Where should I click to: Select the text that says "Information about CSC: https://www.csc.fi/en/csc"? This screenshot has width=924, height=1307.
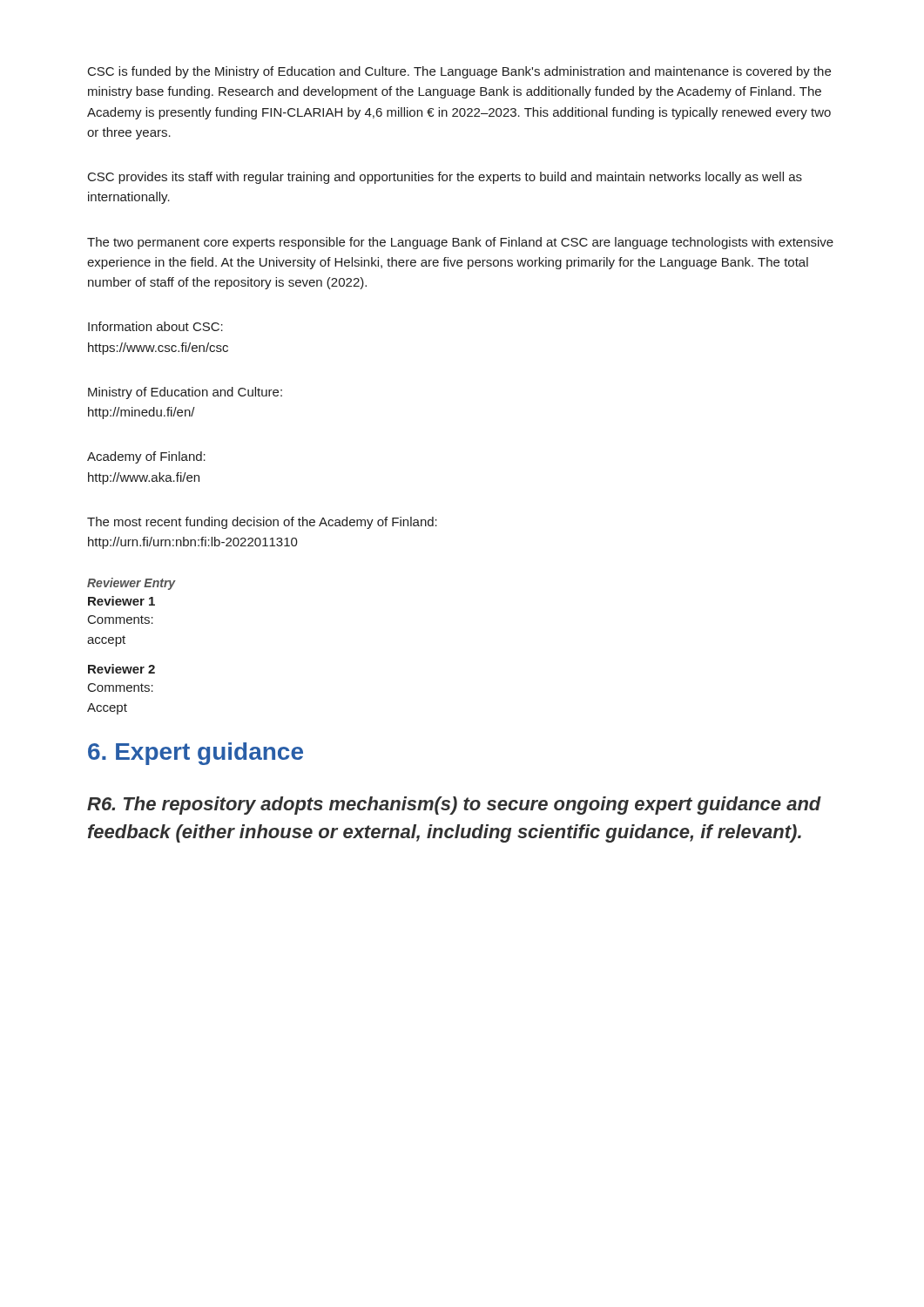pyautogui.click(x=158, y=337)
